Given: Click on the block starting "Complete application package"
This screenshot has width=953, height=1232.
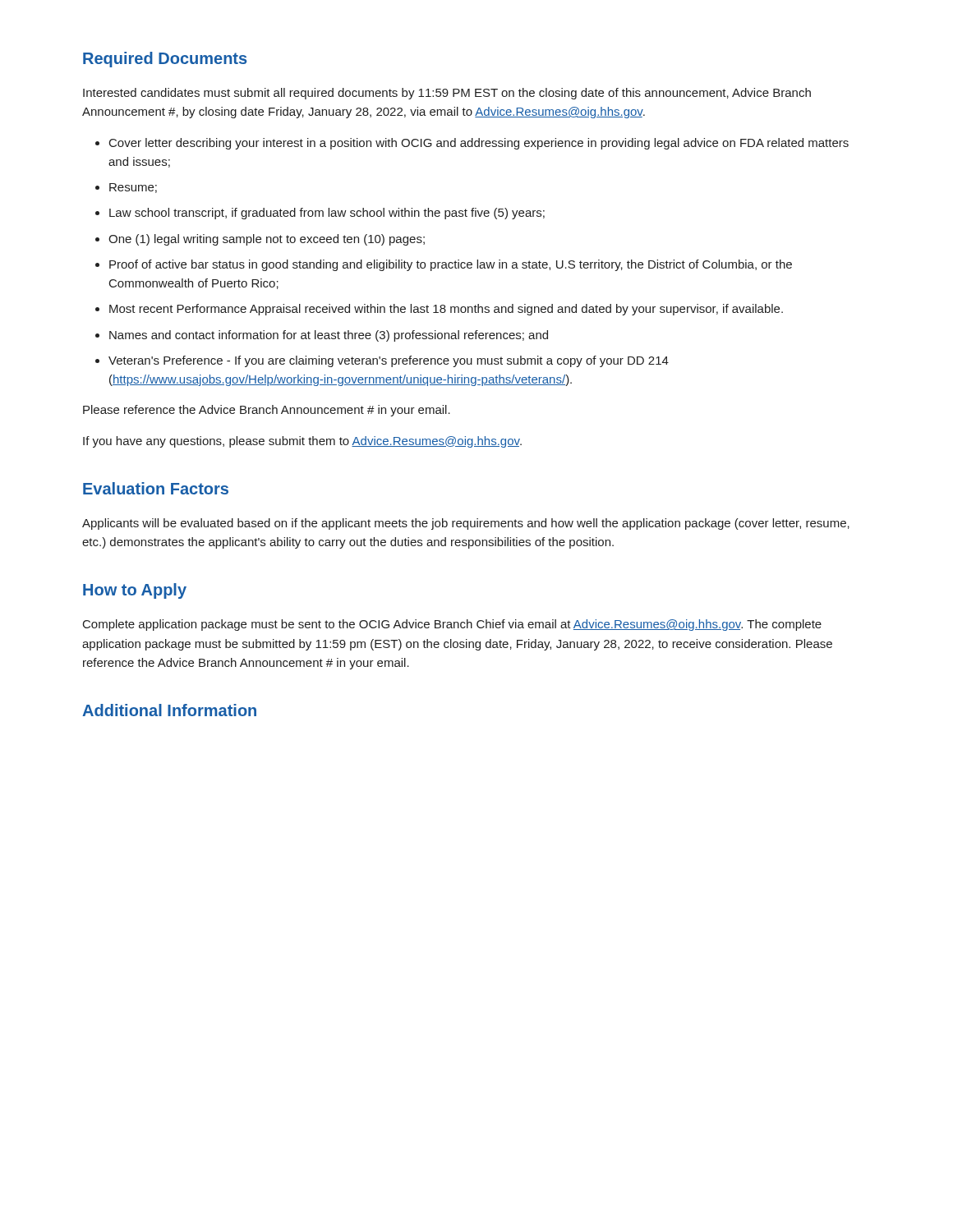Looking at the screenshot, I should 457,643.
